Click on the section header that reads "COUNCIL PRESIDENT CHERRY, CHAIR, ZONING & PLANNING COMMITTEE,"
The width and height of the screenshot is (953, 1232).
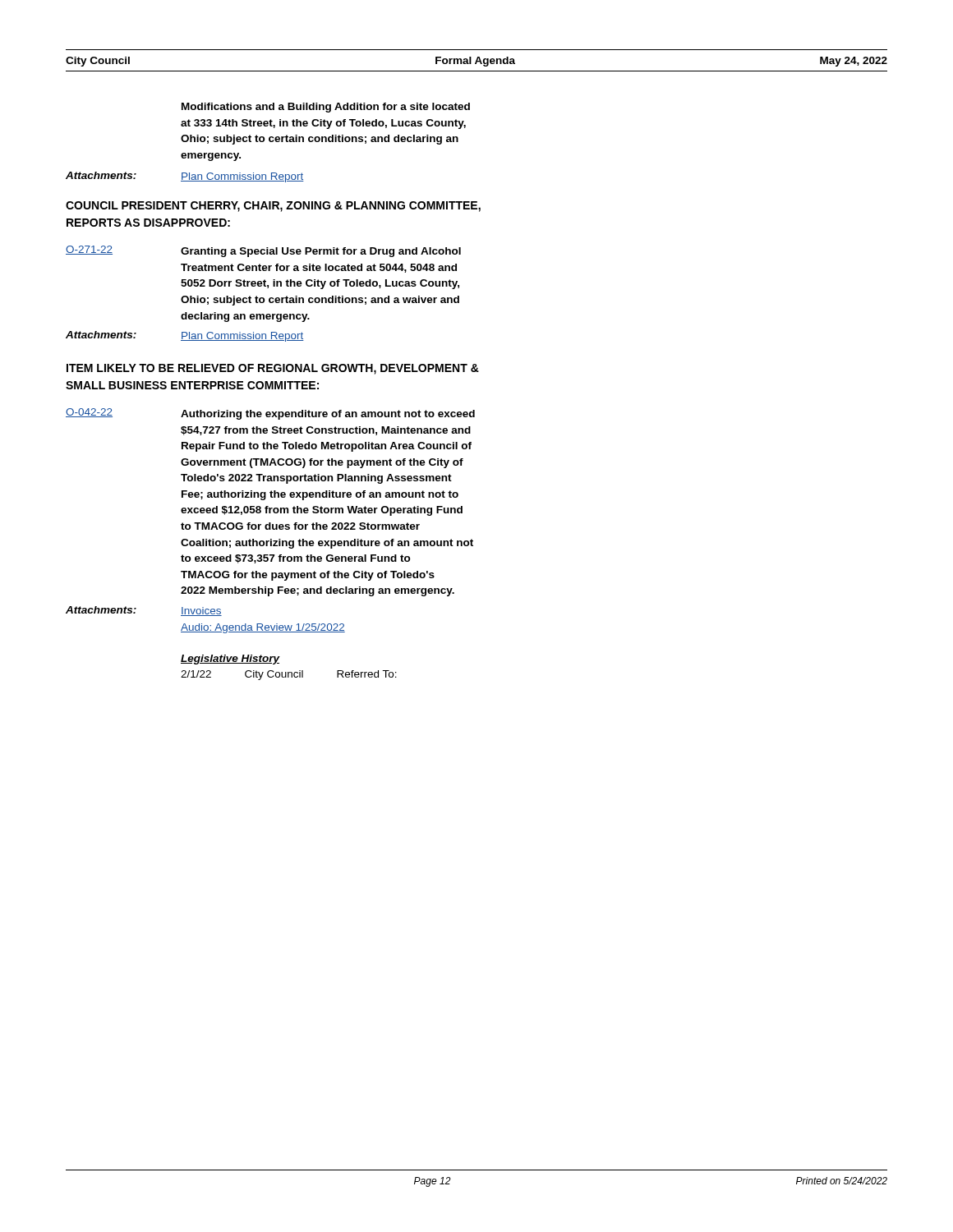273,214
